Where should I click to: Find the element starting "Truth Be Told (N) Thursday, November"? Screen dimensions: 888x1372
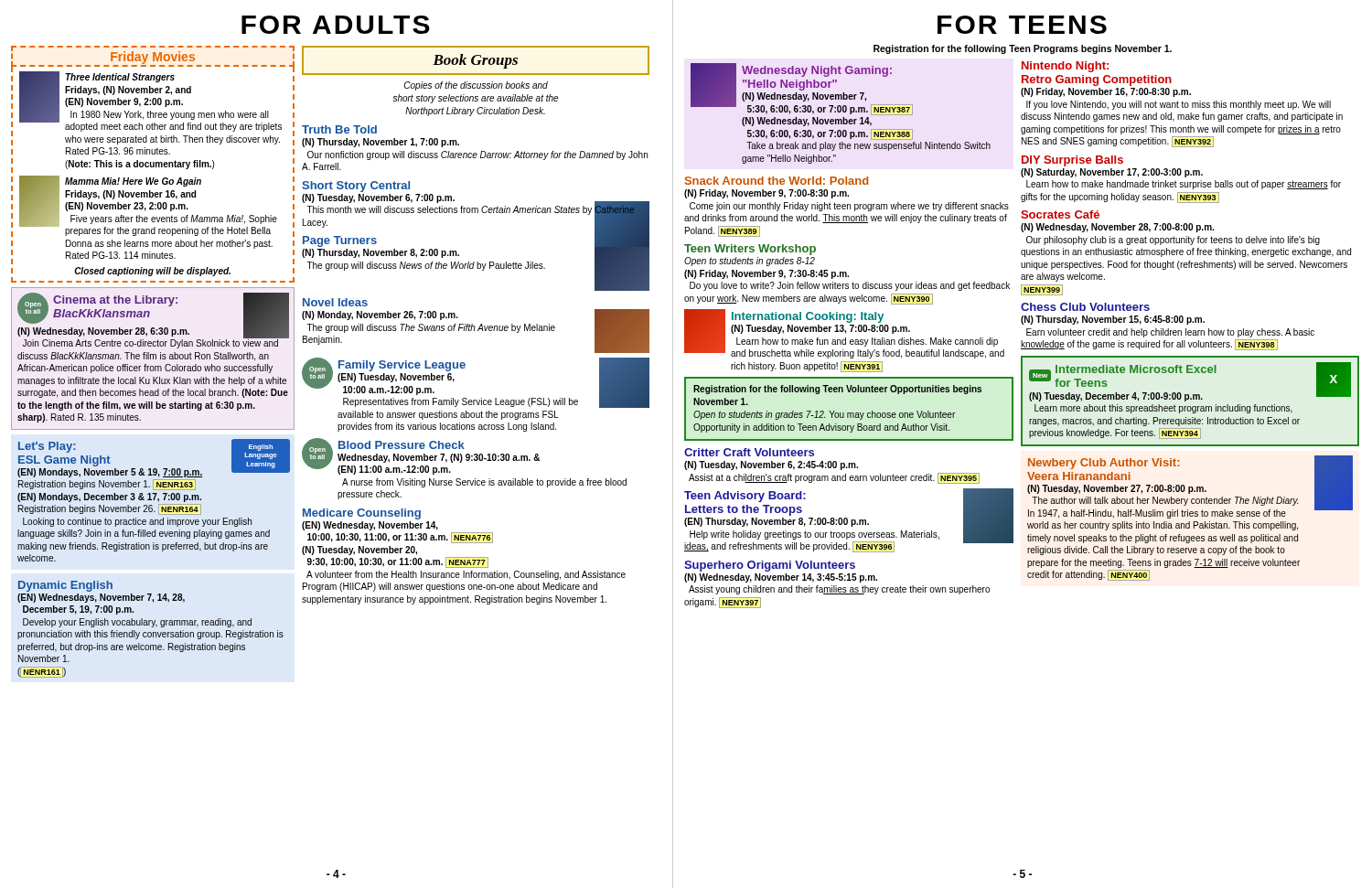(476, 148)
